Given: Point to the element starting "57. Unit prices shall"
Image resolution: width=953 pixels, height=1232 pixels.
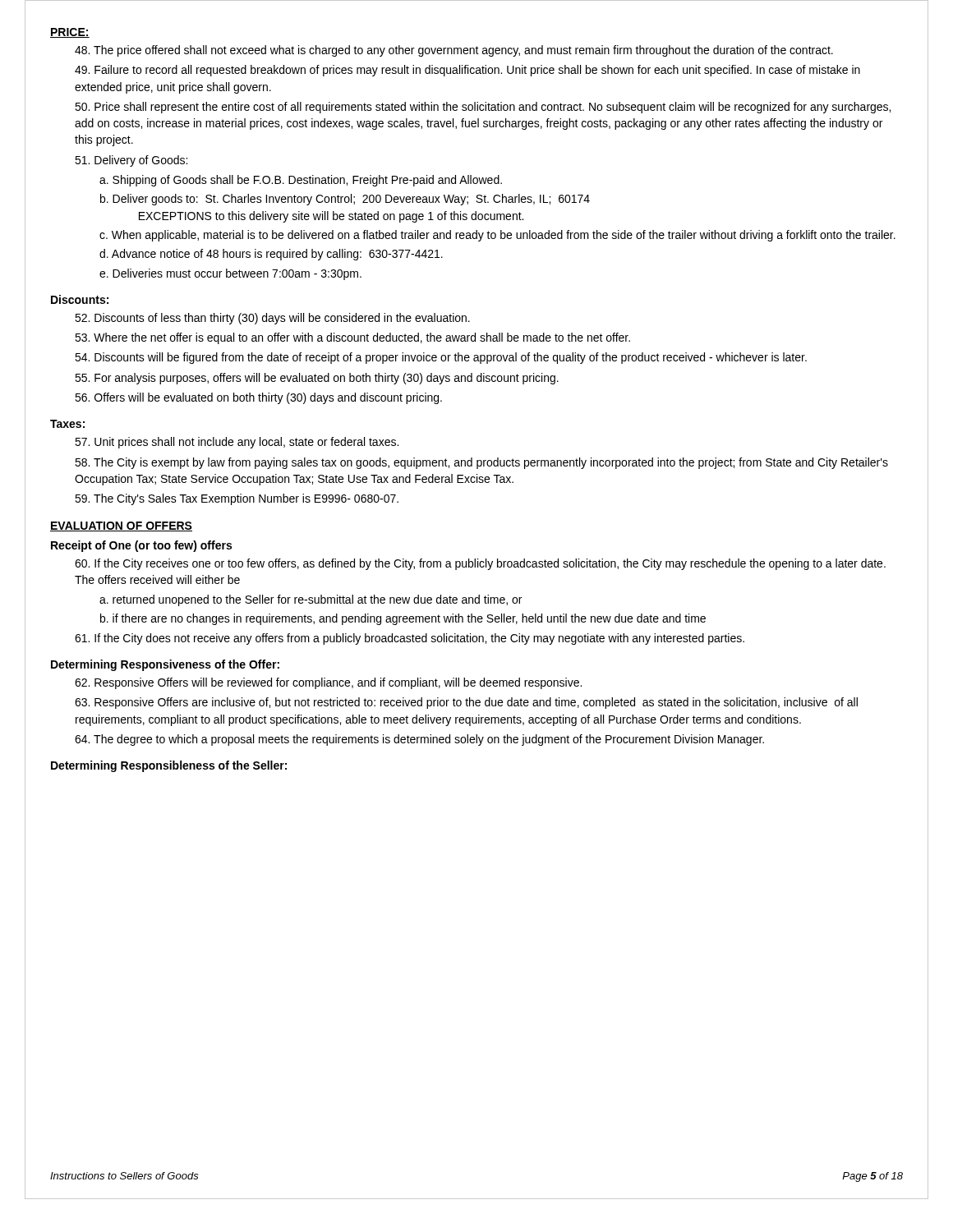Looking at the screenshot, I should [237, 442].
